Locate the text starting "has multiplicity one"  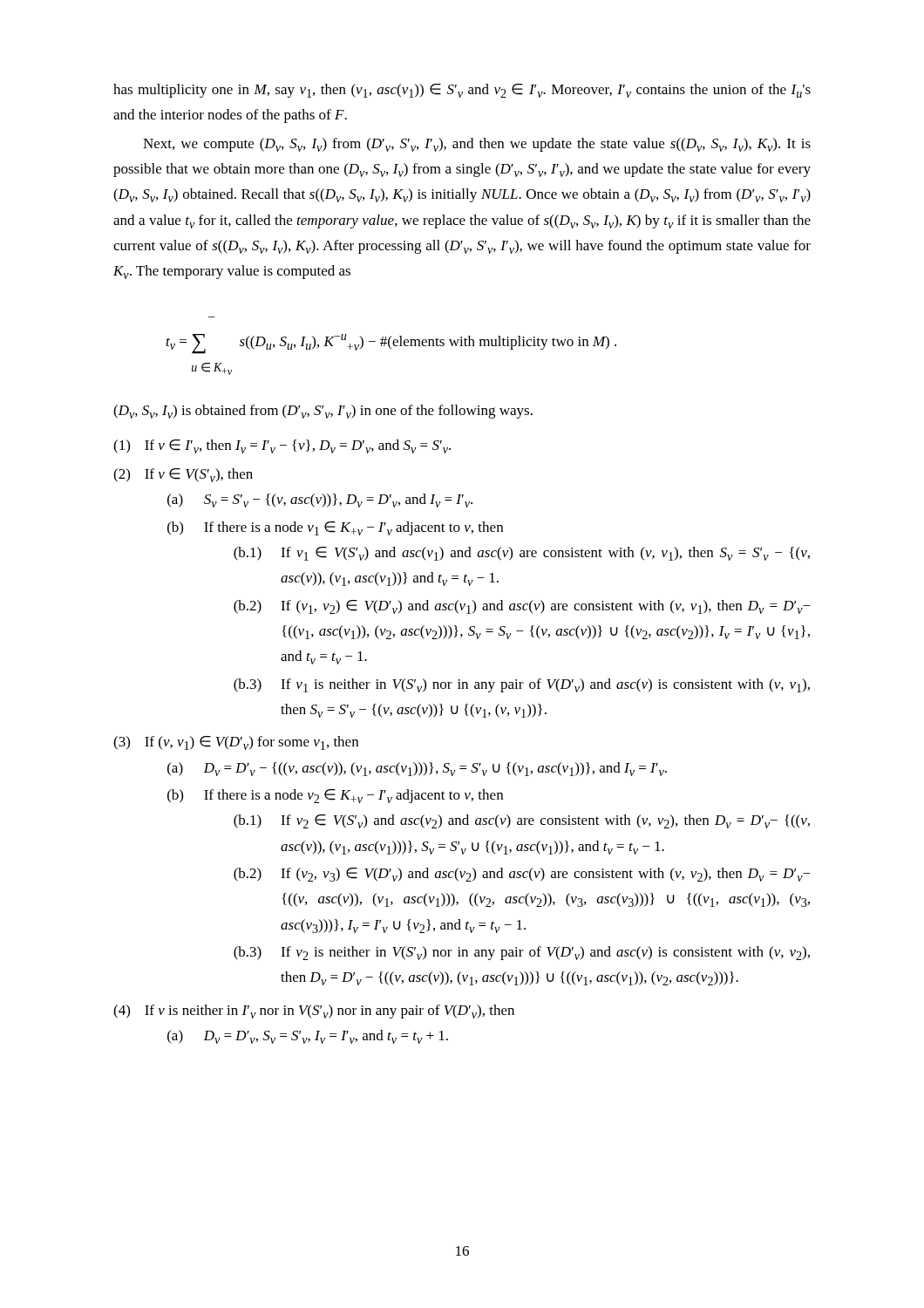pos(462,102)
